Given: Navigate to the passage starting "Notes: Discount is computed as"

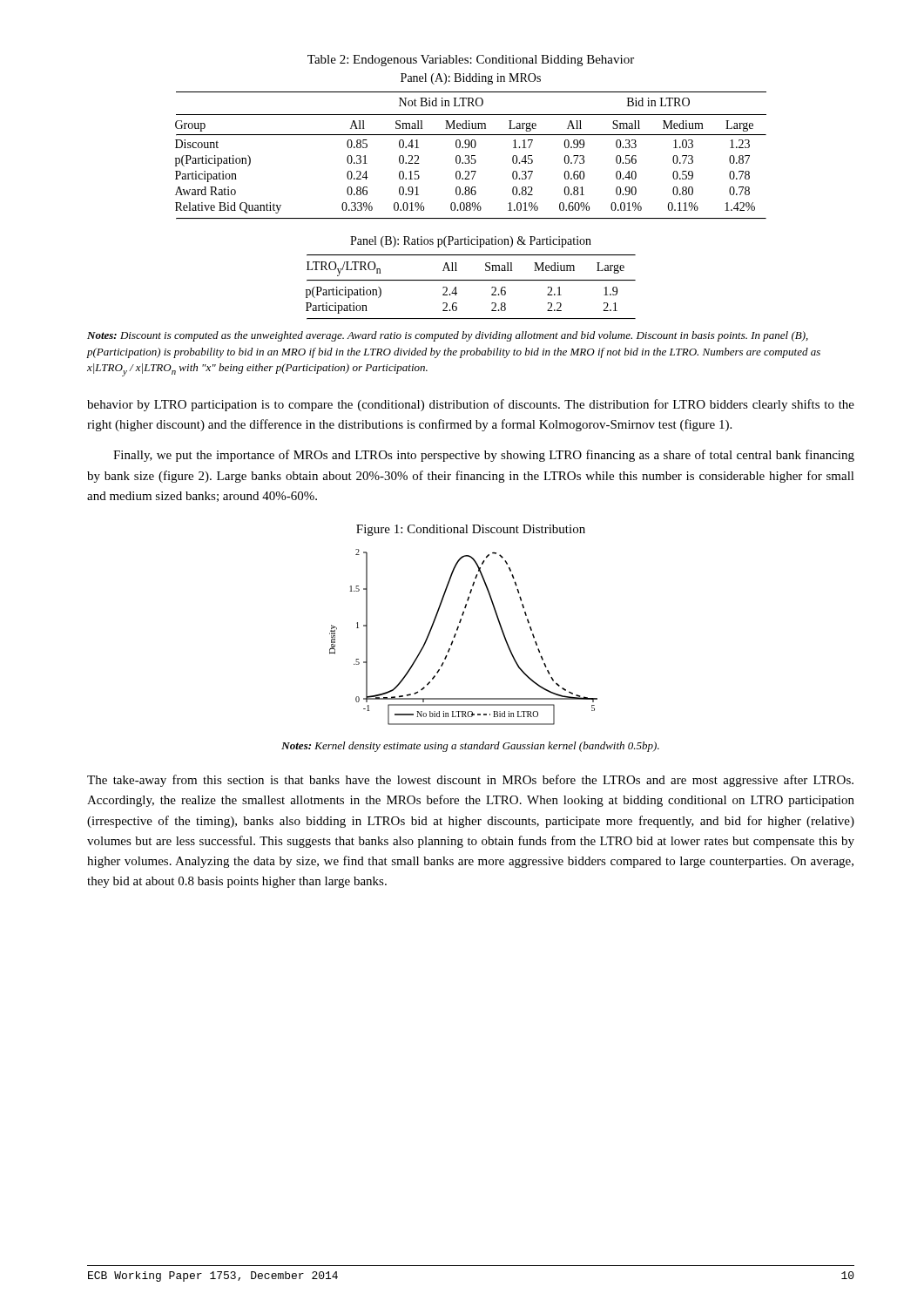Looking at the screenshot, I should pos(454,352).
